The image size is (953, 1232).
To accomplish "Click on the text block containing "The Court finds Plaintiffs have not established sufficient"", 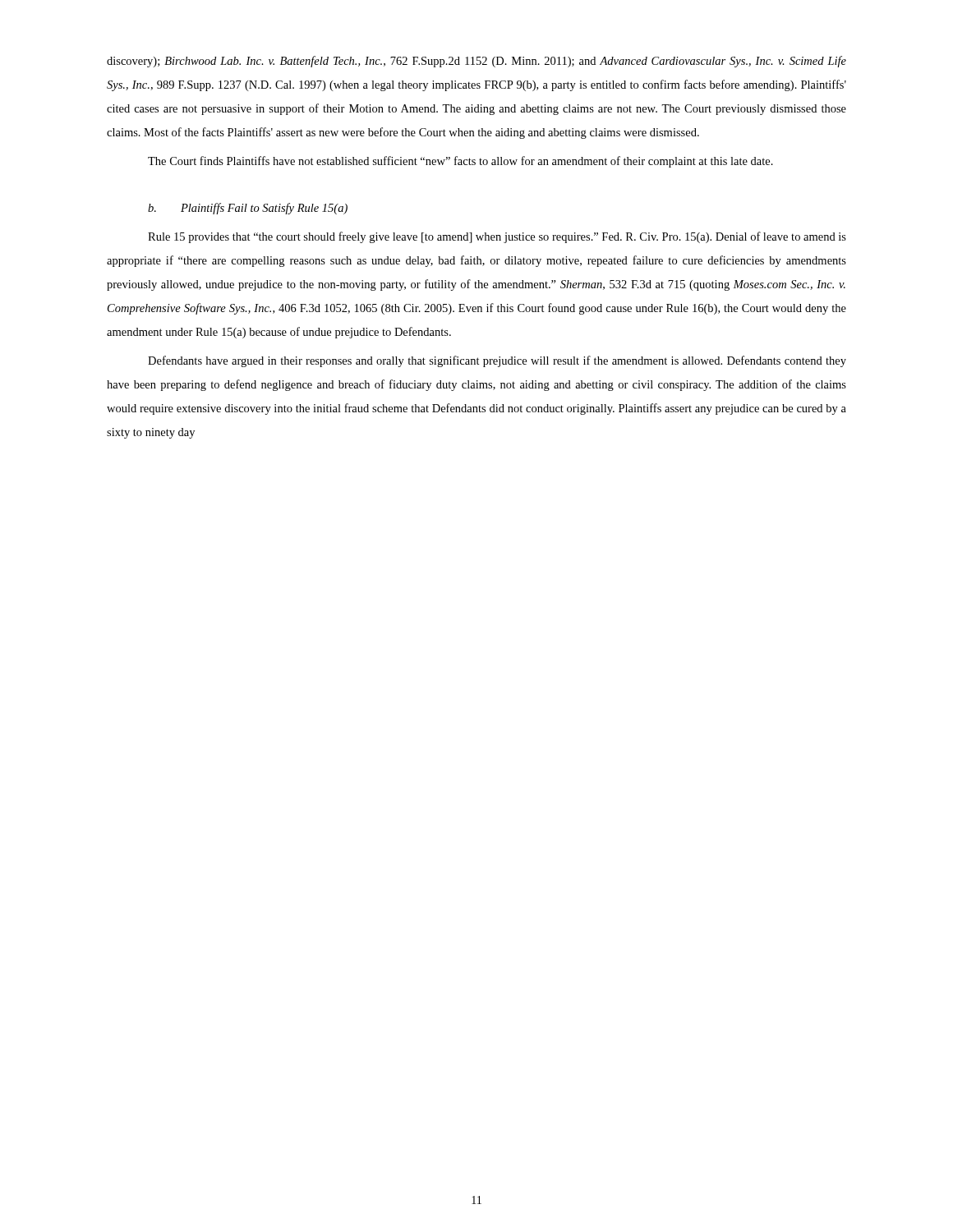I will point(461,161).
